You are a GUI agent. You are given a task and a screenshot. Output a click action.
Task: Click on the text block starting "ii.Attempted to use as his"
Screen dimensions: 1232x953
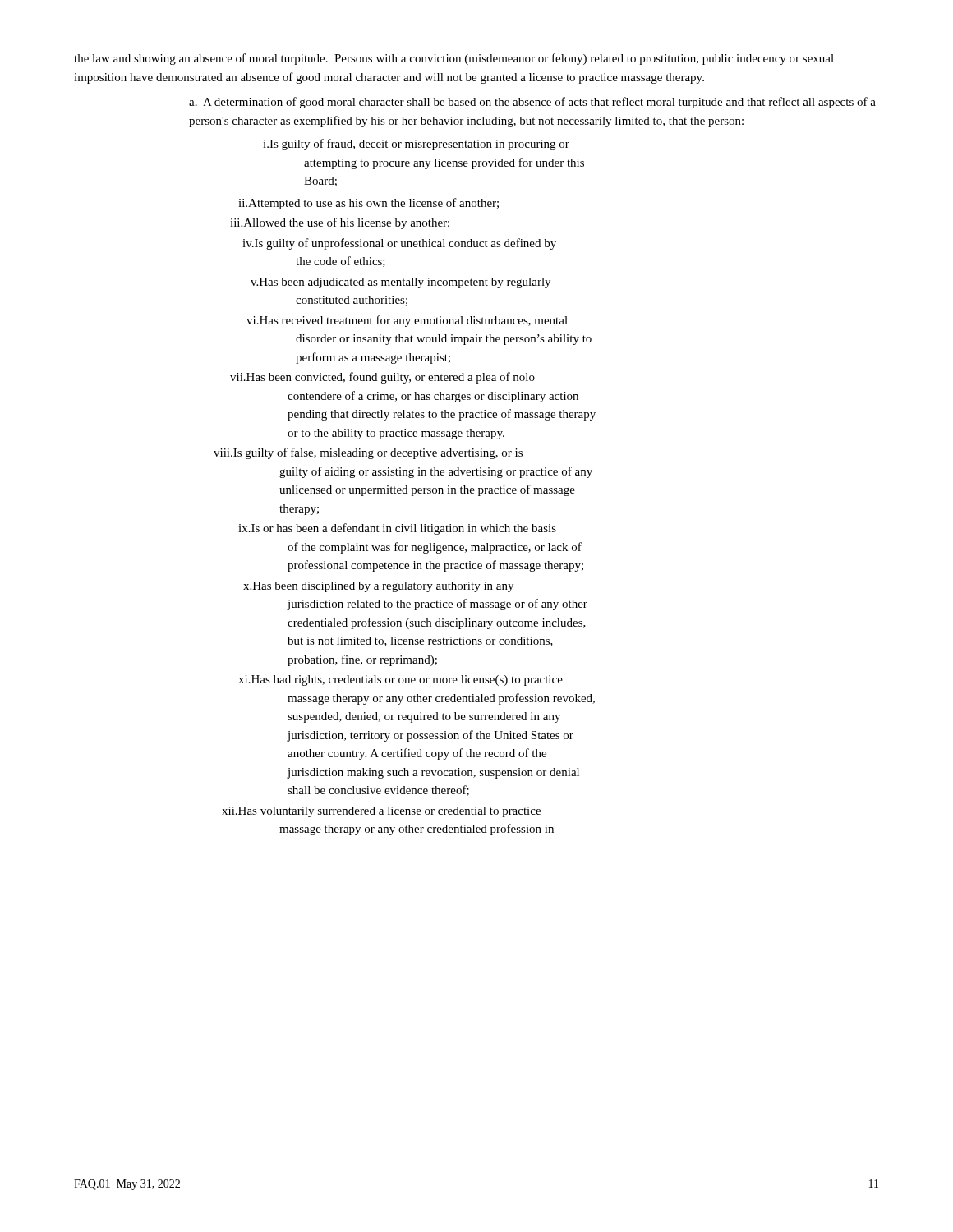[398, 202]
